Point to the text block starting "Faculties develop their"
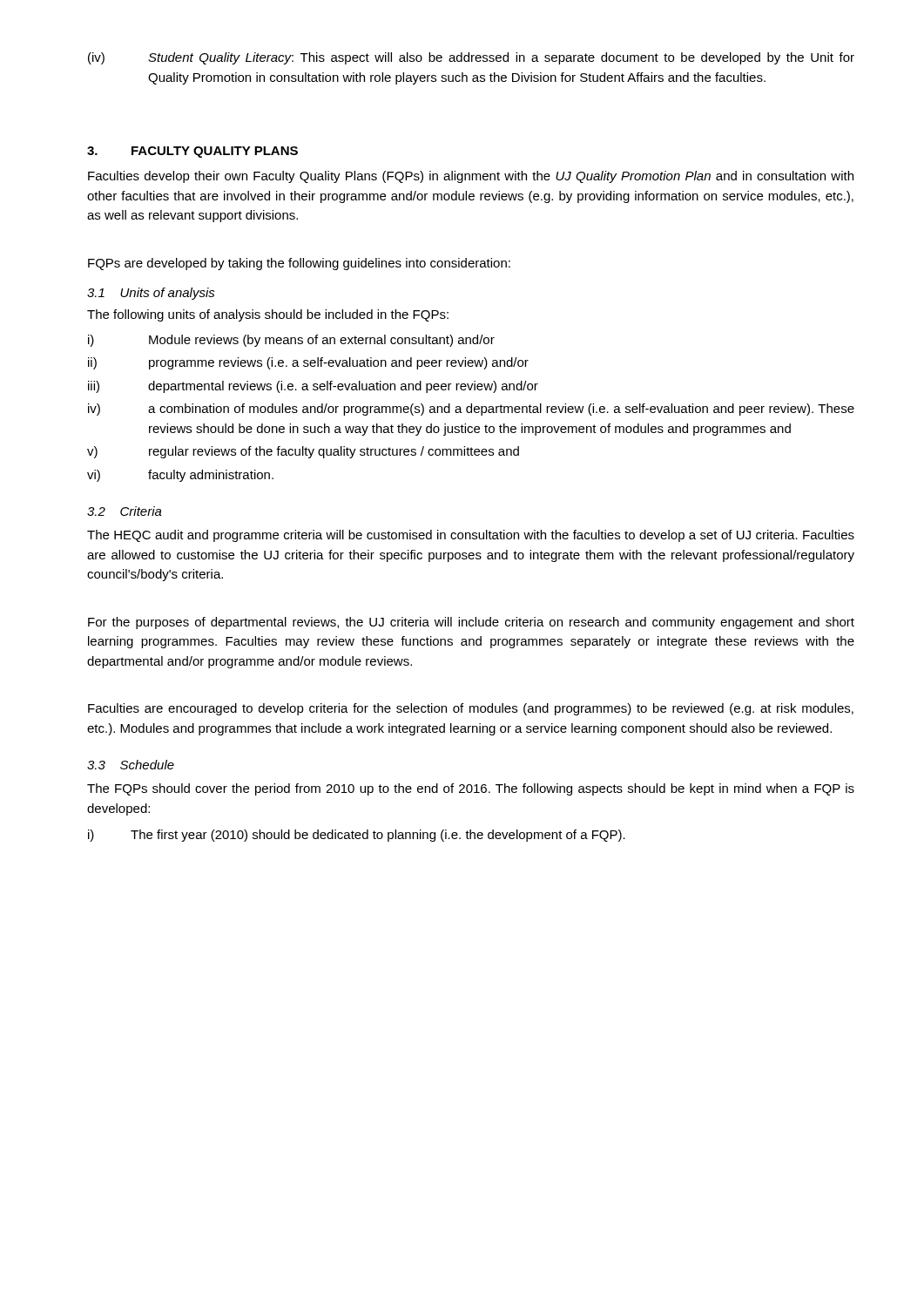 pyautogui.click(x=471, y=195)
